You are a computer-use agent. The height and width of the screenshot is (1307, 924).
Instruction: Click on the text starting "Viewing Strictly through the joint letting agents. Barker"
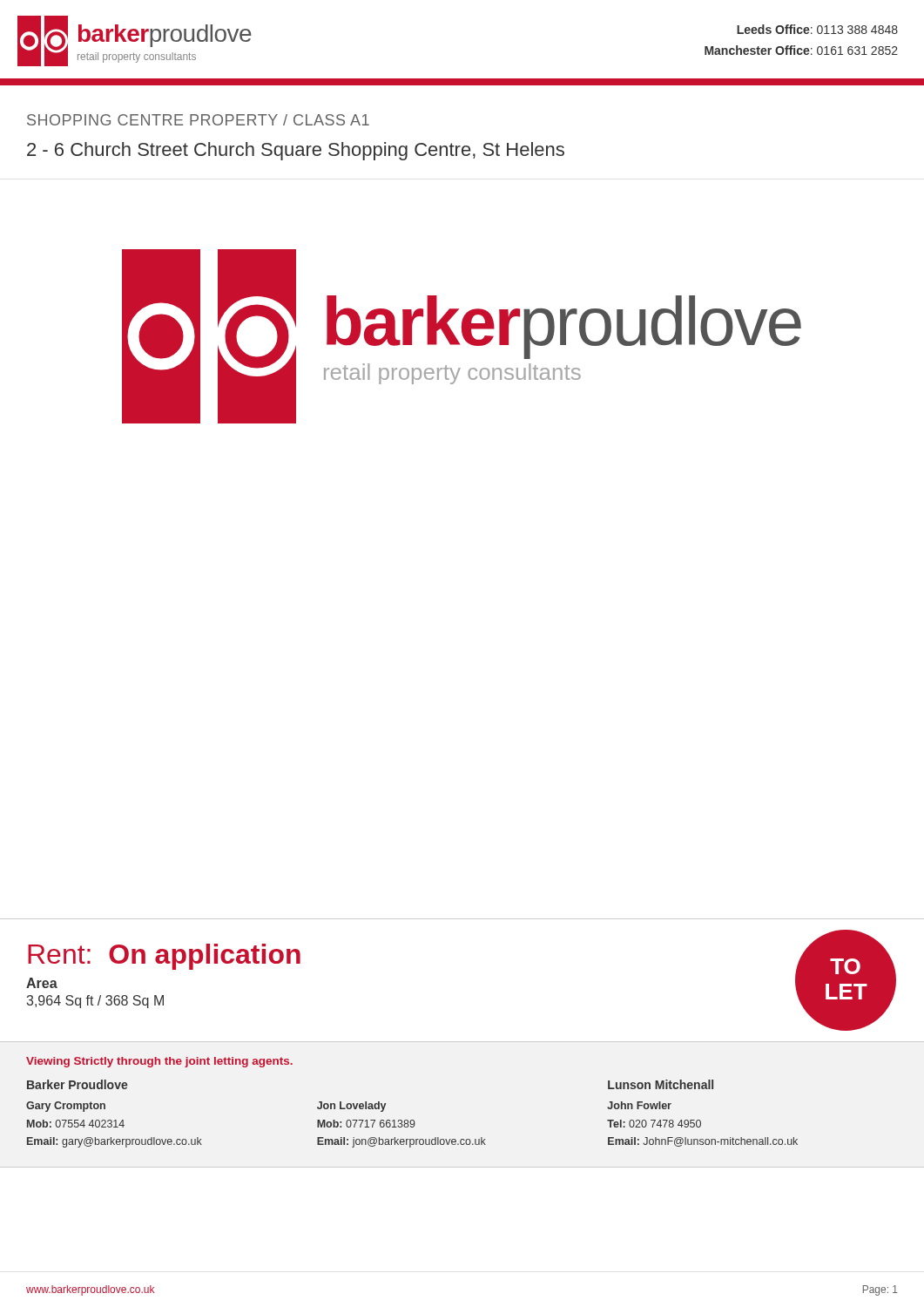tap(159, 1062)
